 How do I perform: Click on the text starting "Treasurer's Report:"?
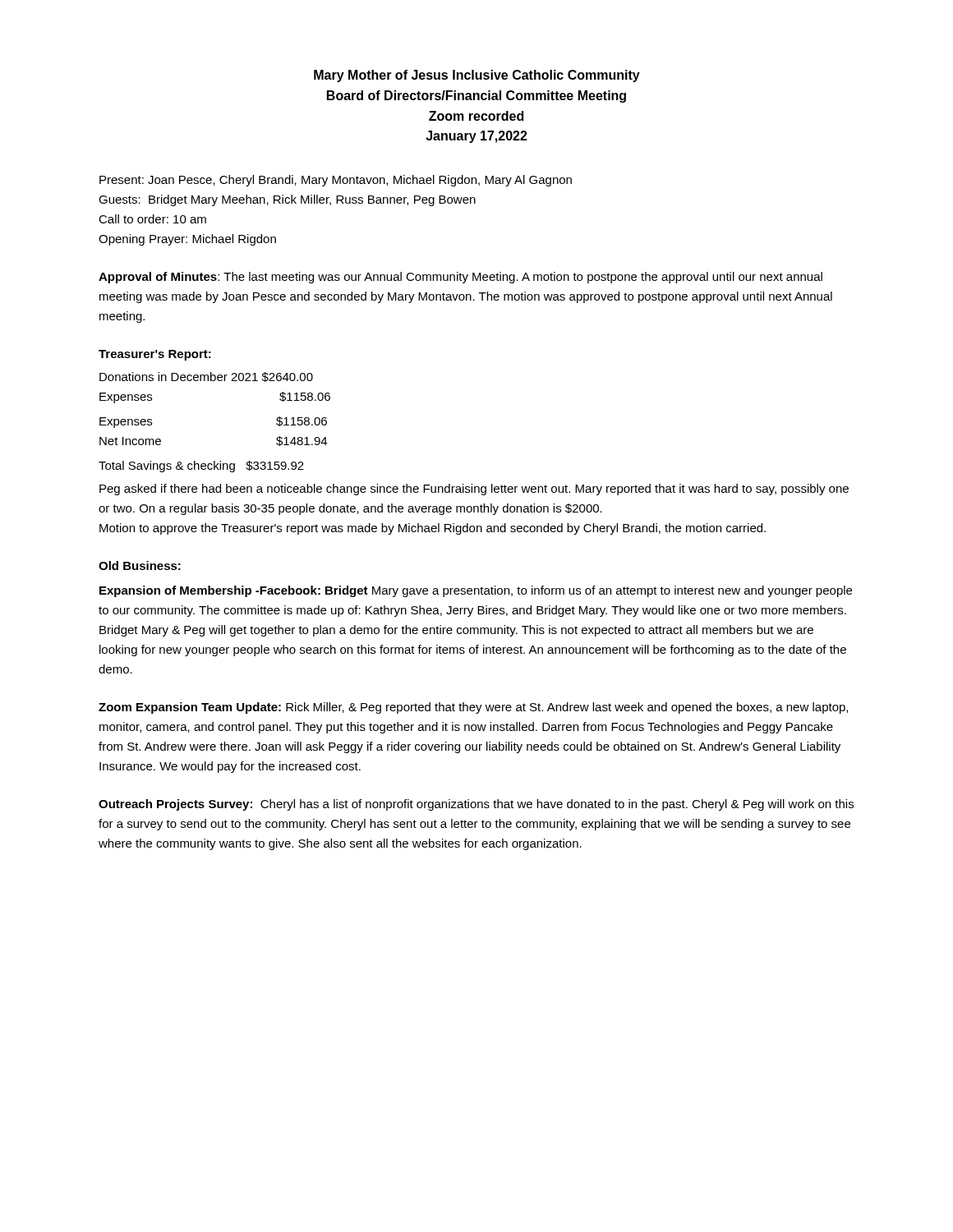155,354
